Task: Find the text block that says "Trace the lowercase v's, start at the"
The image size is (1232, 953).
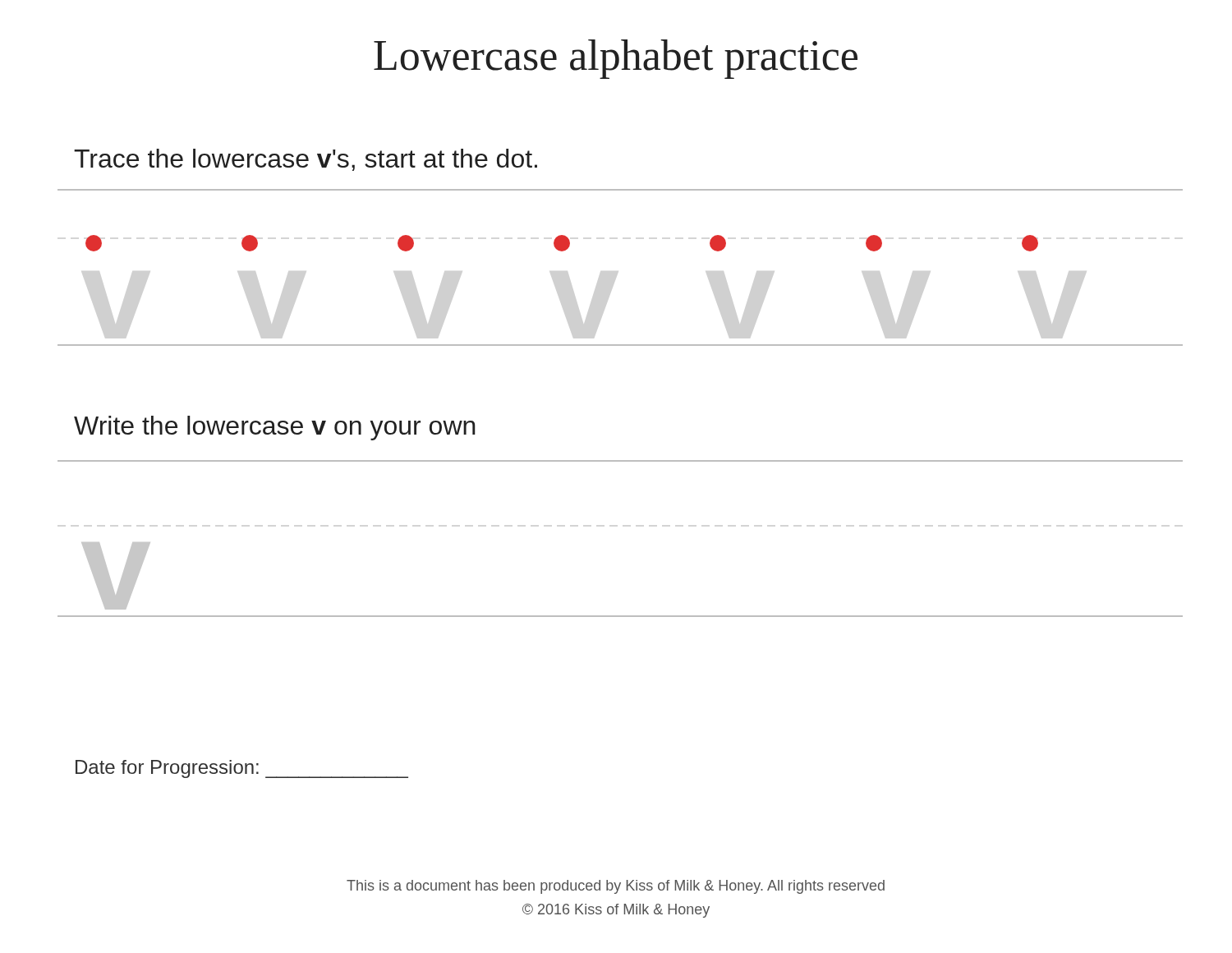Action: coord(307,159)
